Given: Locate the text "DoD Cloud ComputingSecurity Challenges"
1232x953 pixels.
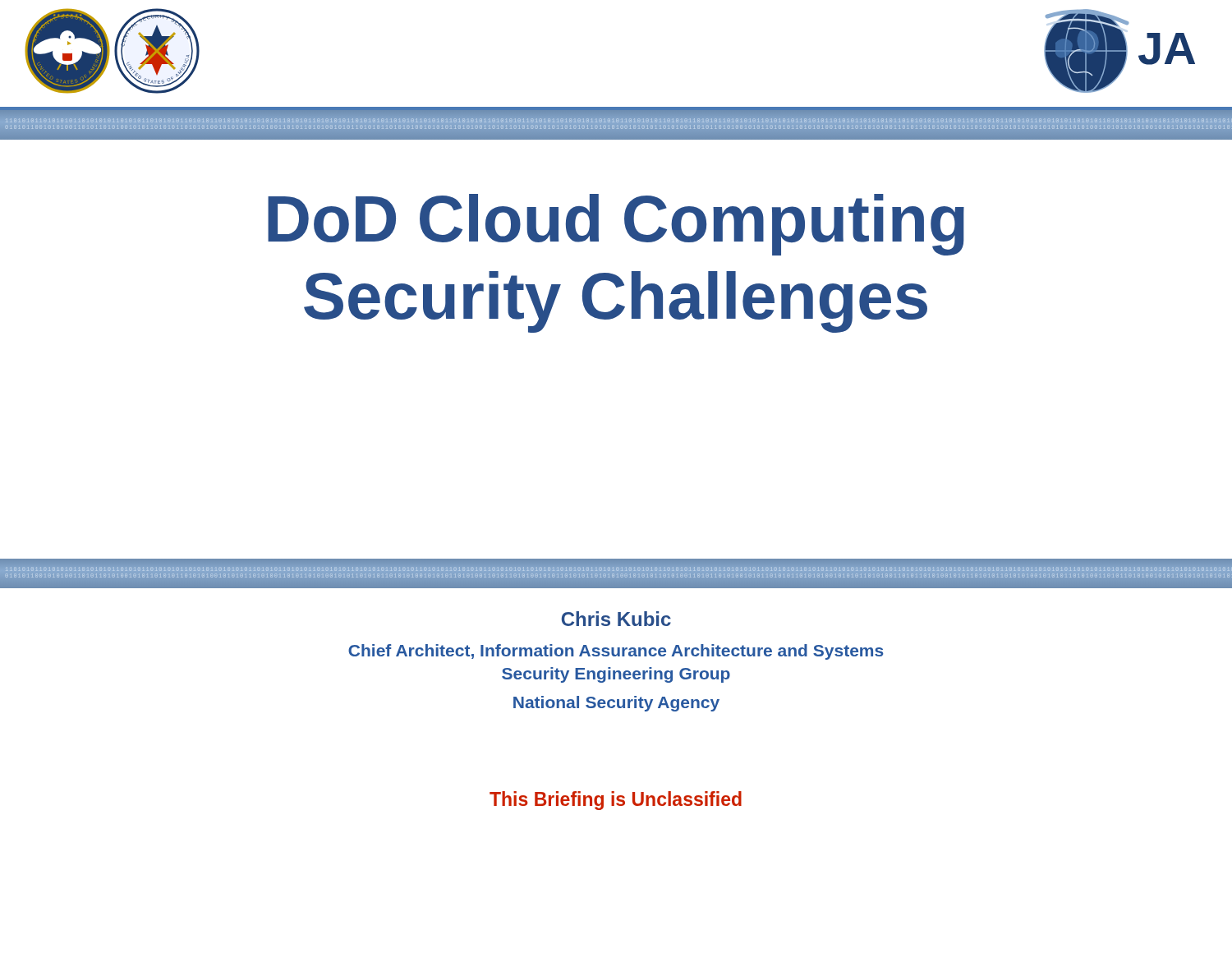Looking at the screenshot, I should pos(616,258).
